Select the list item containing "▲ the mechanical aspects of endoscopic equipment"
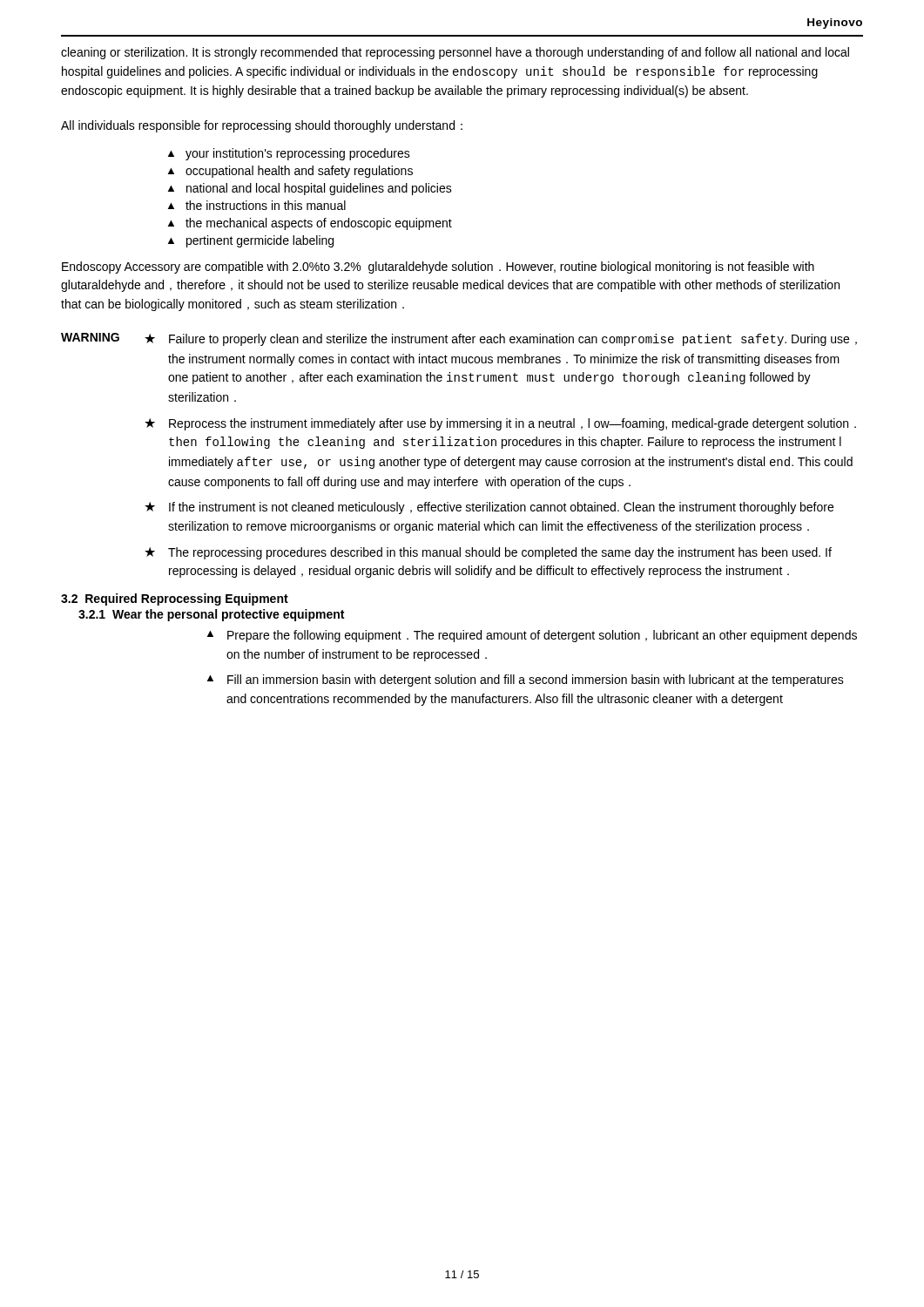Viewport: 924px width, 1307px height. (309, 223)
